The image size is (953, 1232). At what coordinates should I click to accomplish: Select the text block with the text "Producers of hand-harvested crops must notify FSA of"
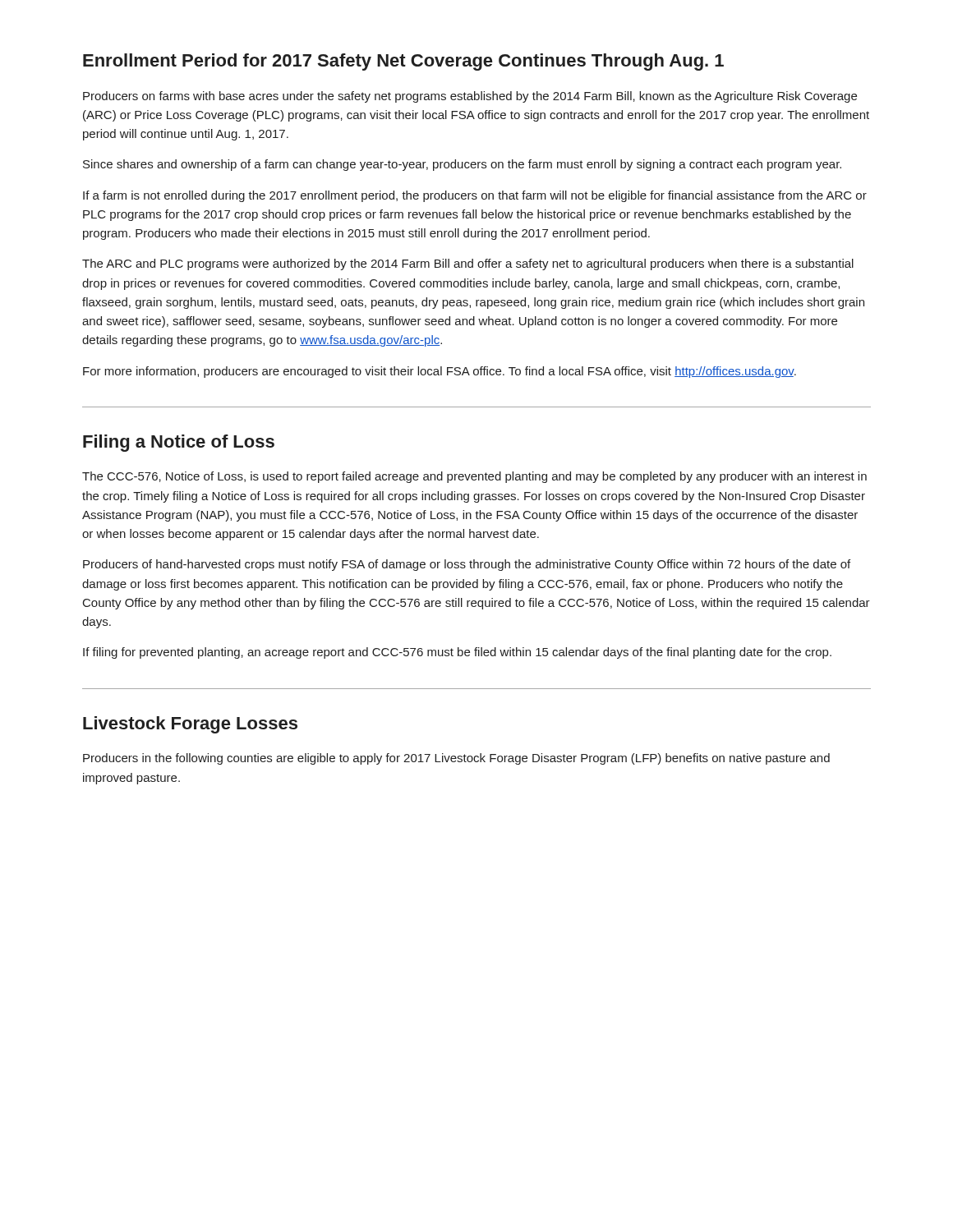point(476,593)
